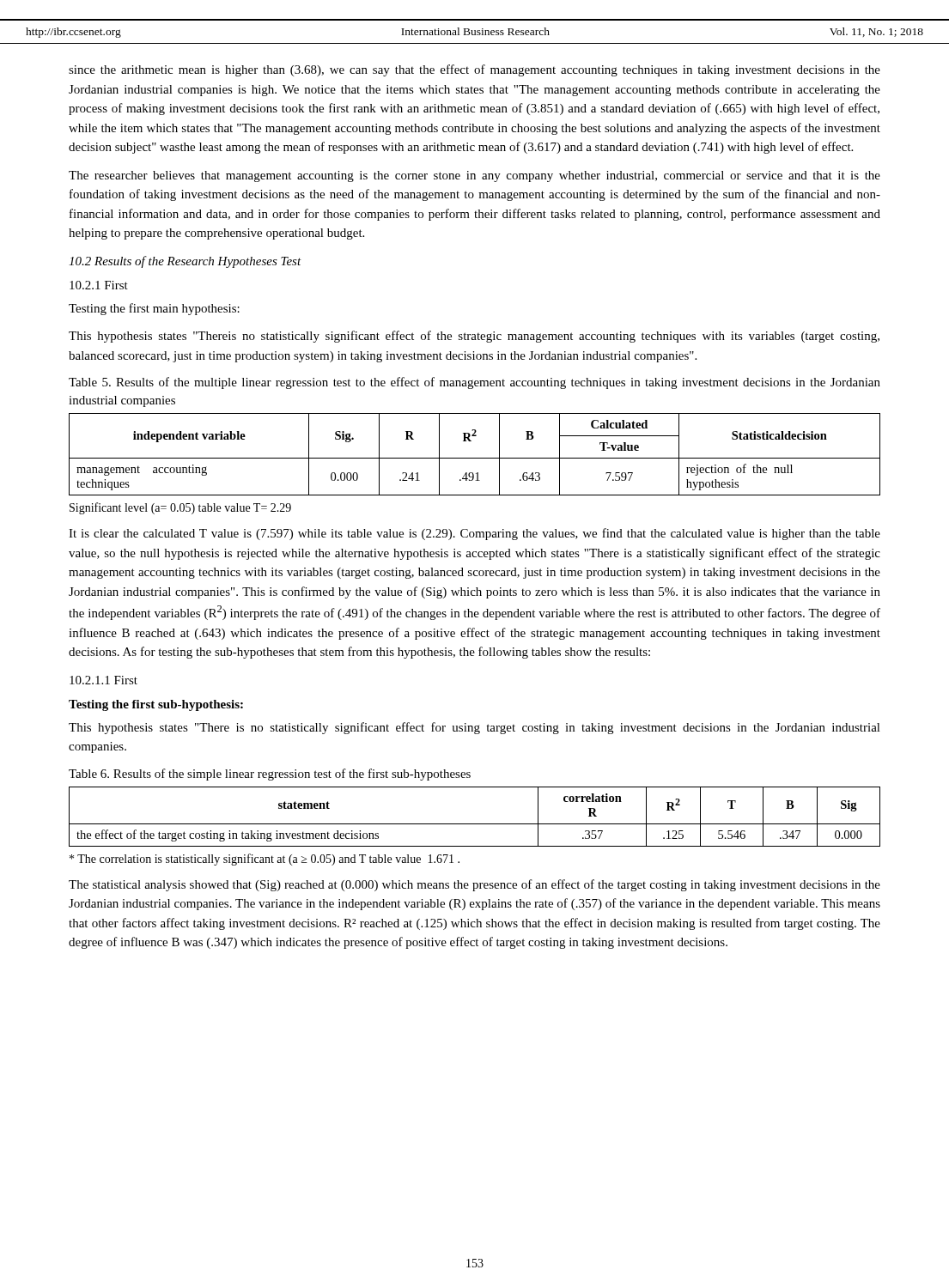This screenshot has width=949, height=1288.
Task: Find the text block that says "This hypothesis states "There"
Action: [474, 737]
